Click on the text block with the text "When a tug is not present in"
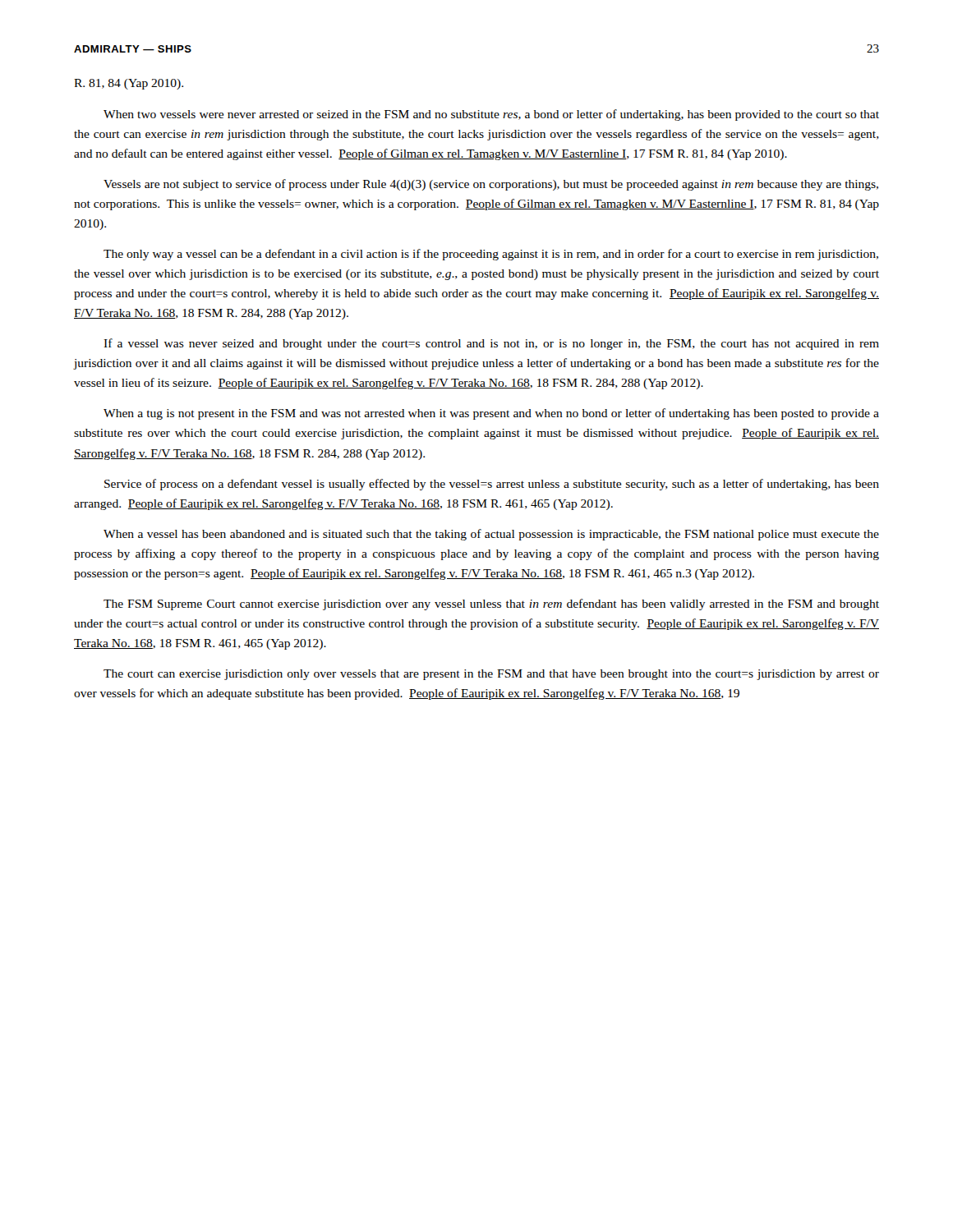This screenshot has width=953, height=1232. (x=476, y=433)
